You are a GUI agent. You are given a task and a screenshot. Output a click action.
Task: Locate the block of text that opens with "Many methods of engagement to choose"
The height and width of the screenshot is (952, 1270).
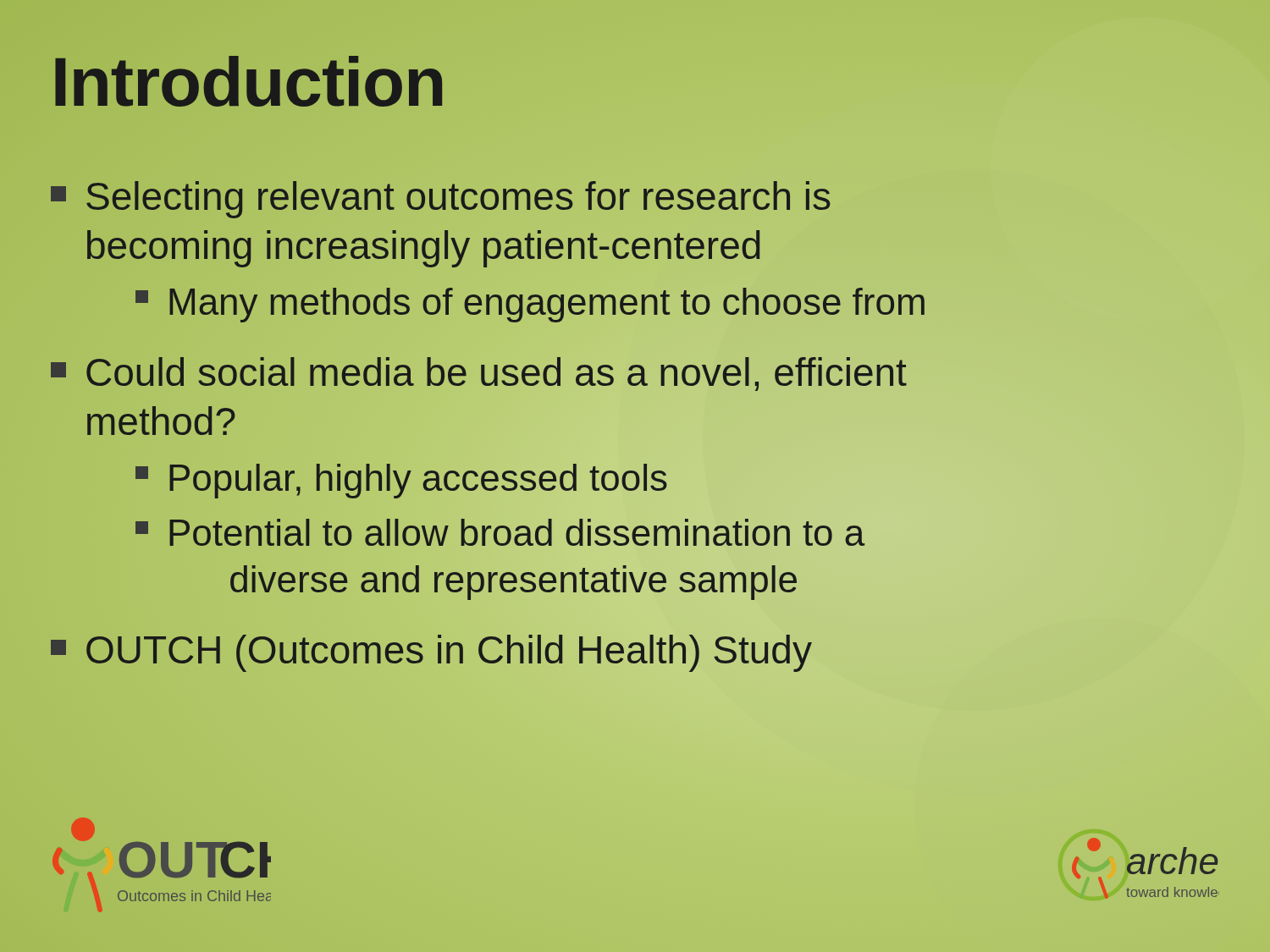[x=677, y=302]
